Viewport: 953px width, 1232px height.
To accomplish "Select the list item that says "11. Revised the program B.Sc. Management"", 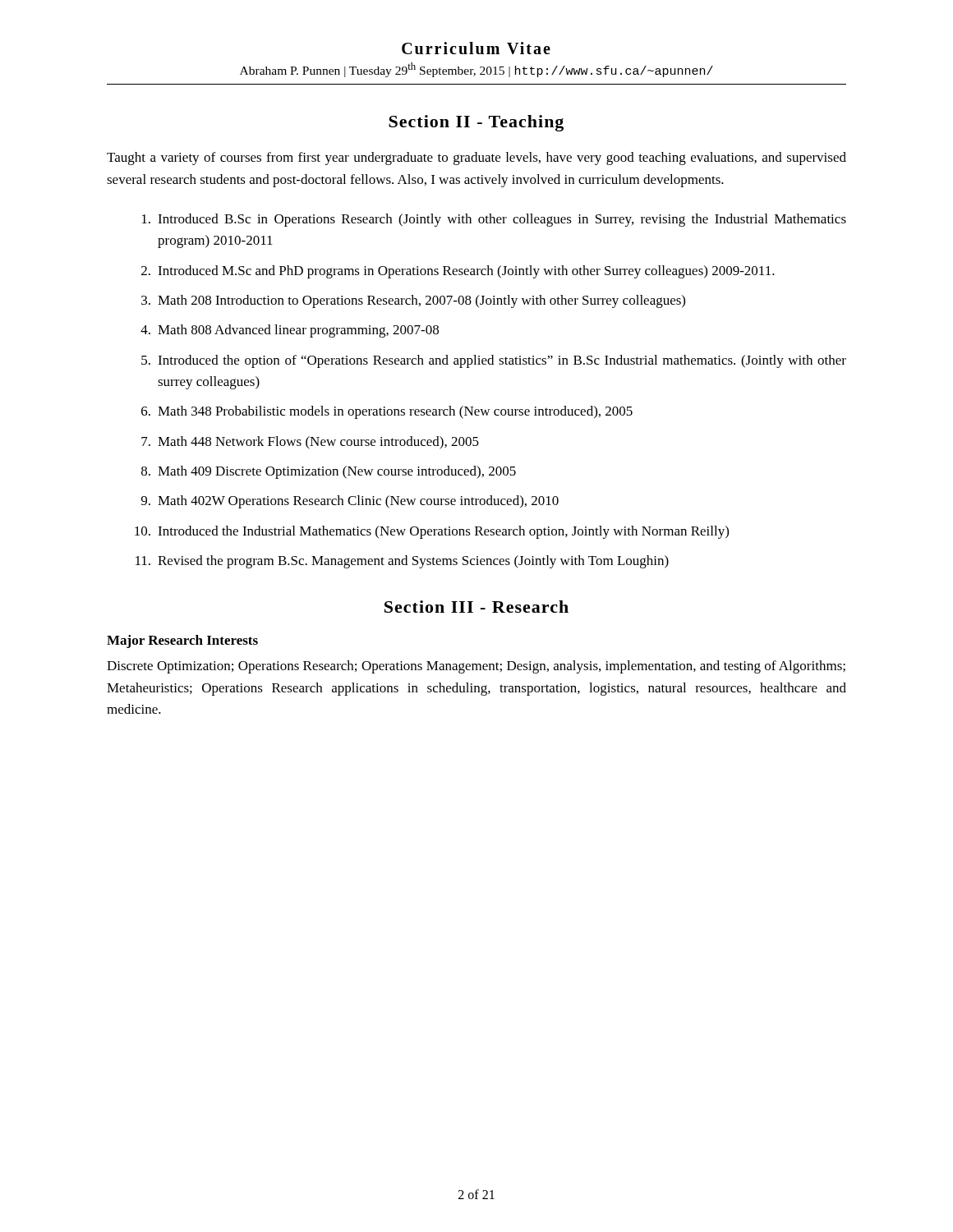I will (x=476, y=561).
